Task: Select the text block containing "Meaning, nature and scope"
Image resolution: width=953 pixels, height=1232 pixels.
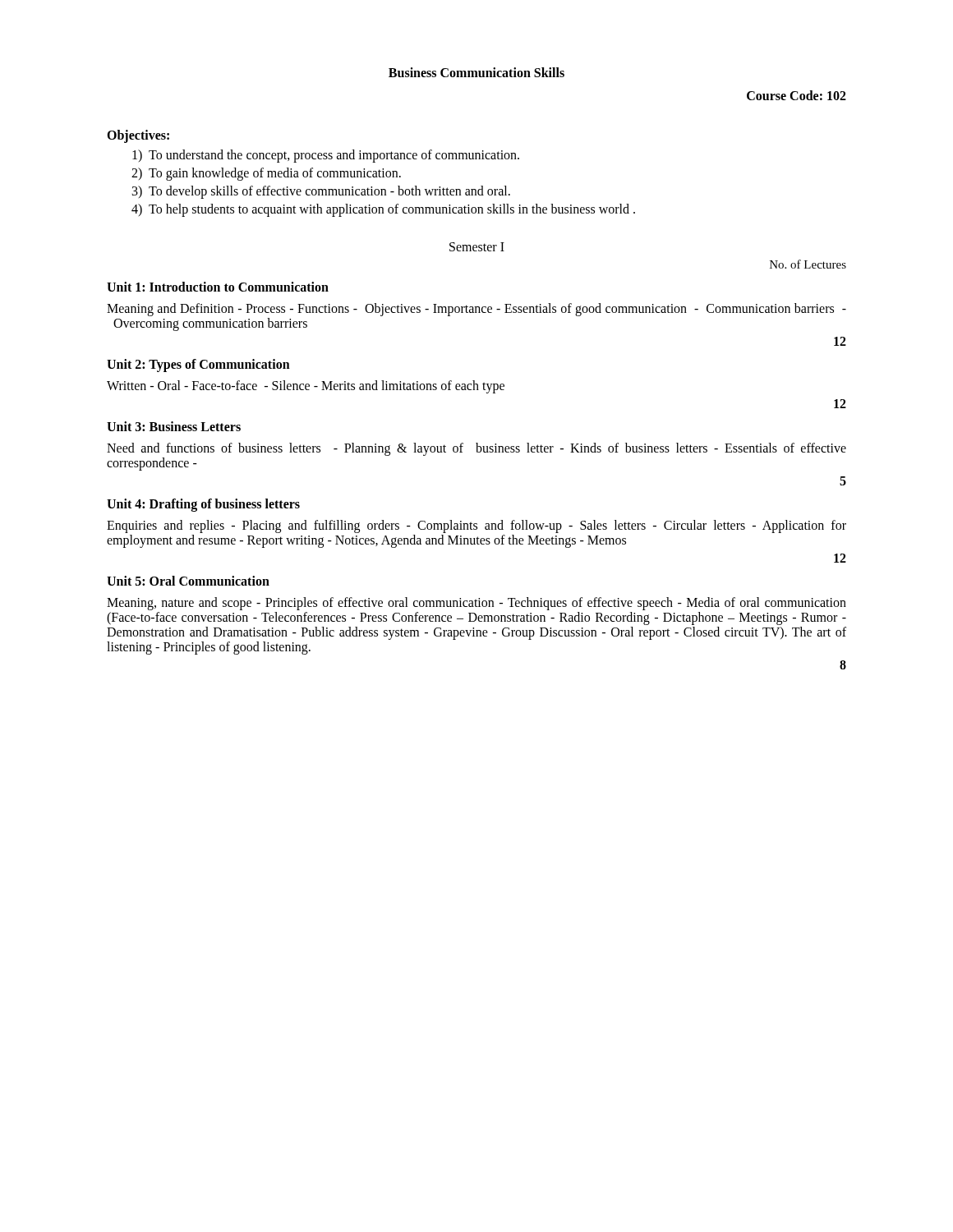Action: 476,625
